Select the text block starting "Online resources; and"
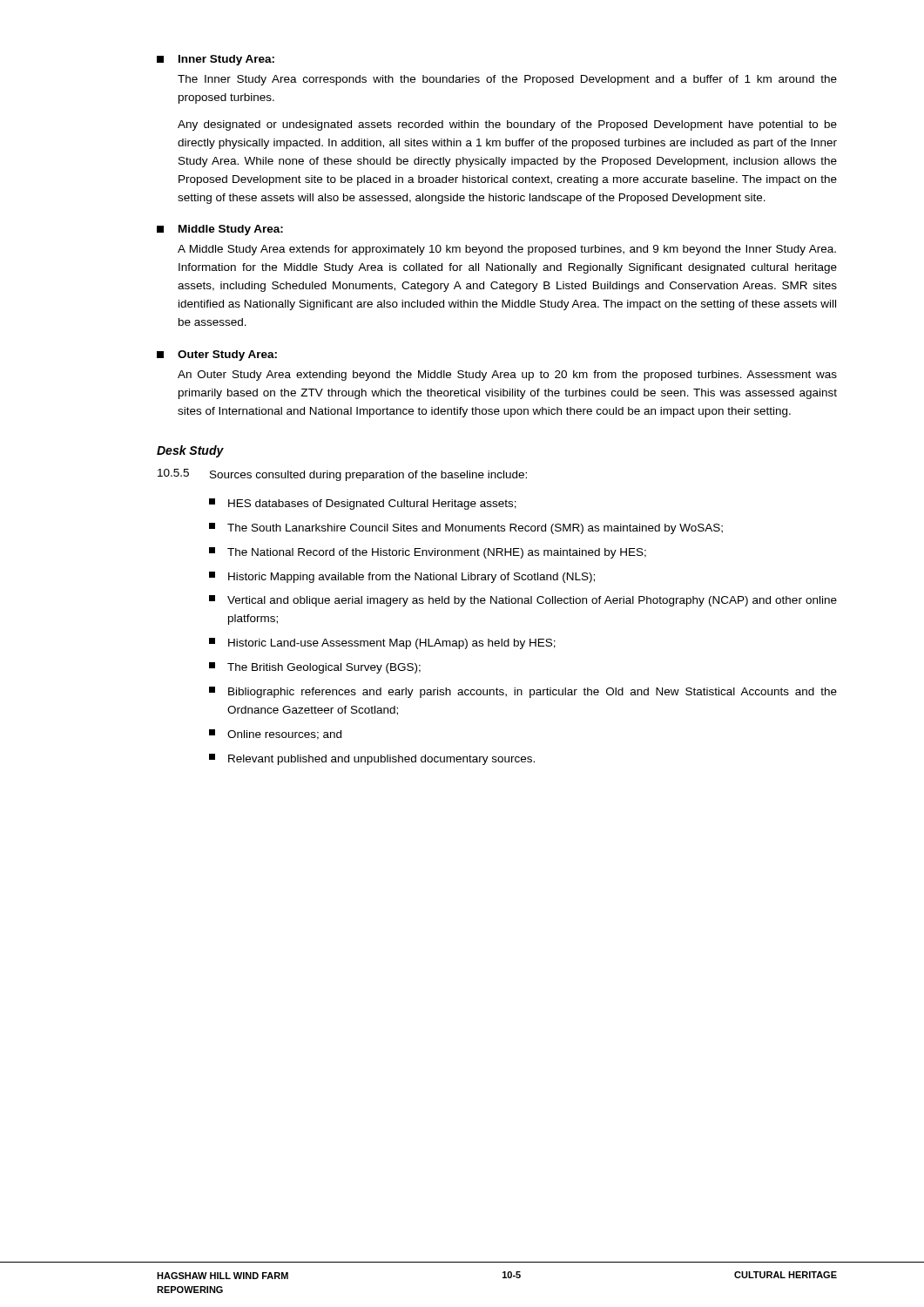This screenshot has width=924, height=1307. (x=275, y=735)
